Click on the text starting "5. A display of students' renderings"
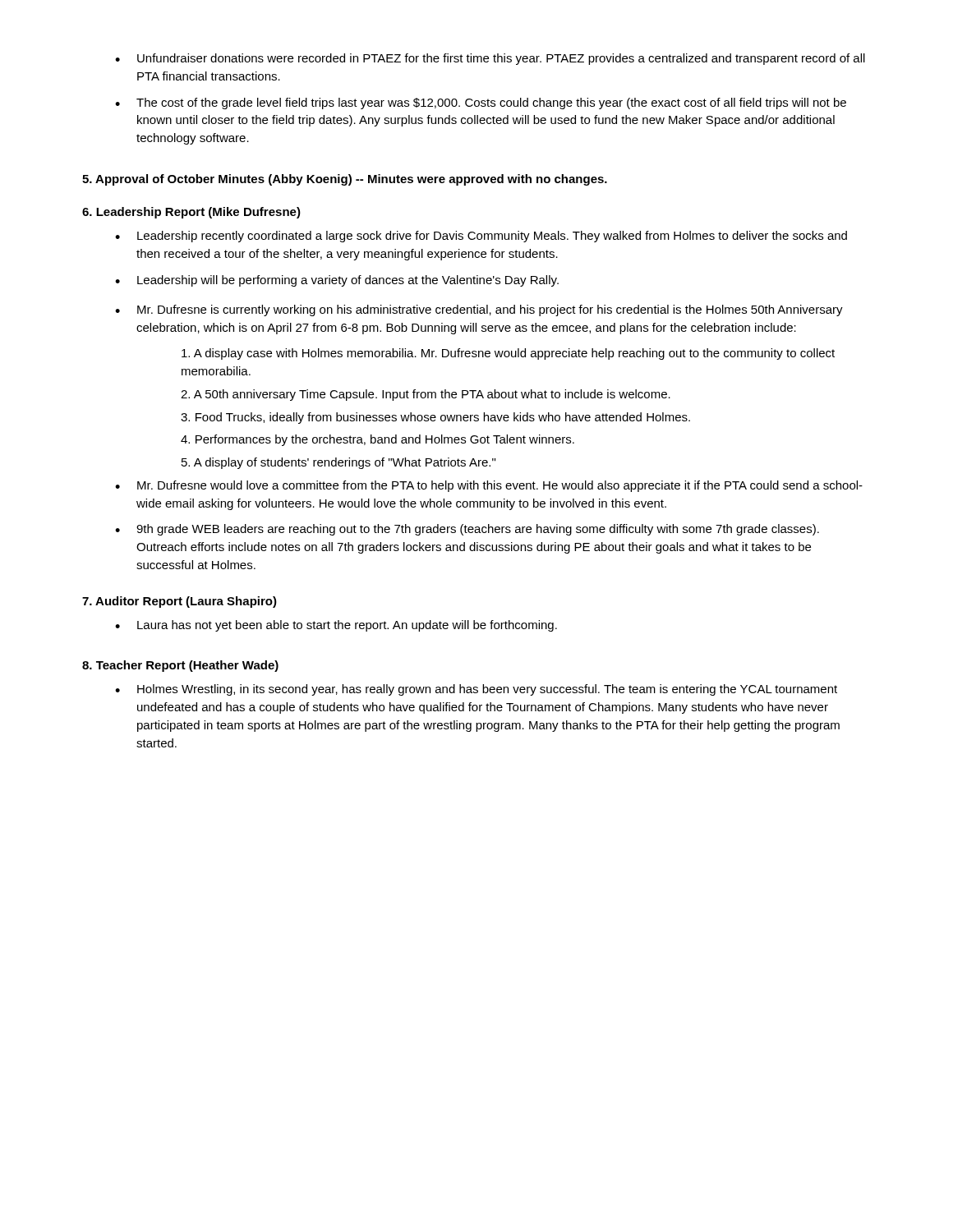The width and height of the screenshot is (953, 1232). click(338, 462)
